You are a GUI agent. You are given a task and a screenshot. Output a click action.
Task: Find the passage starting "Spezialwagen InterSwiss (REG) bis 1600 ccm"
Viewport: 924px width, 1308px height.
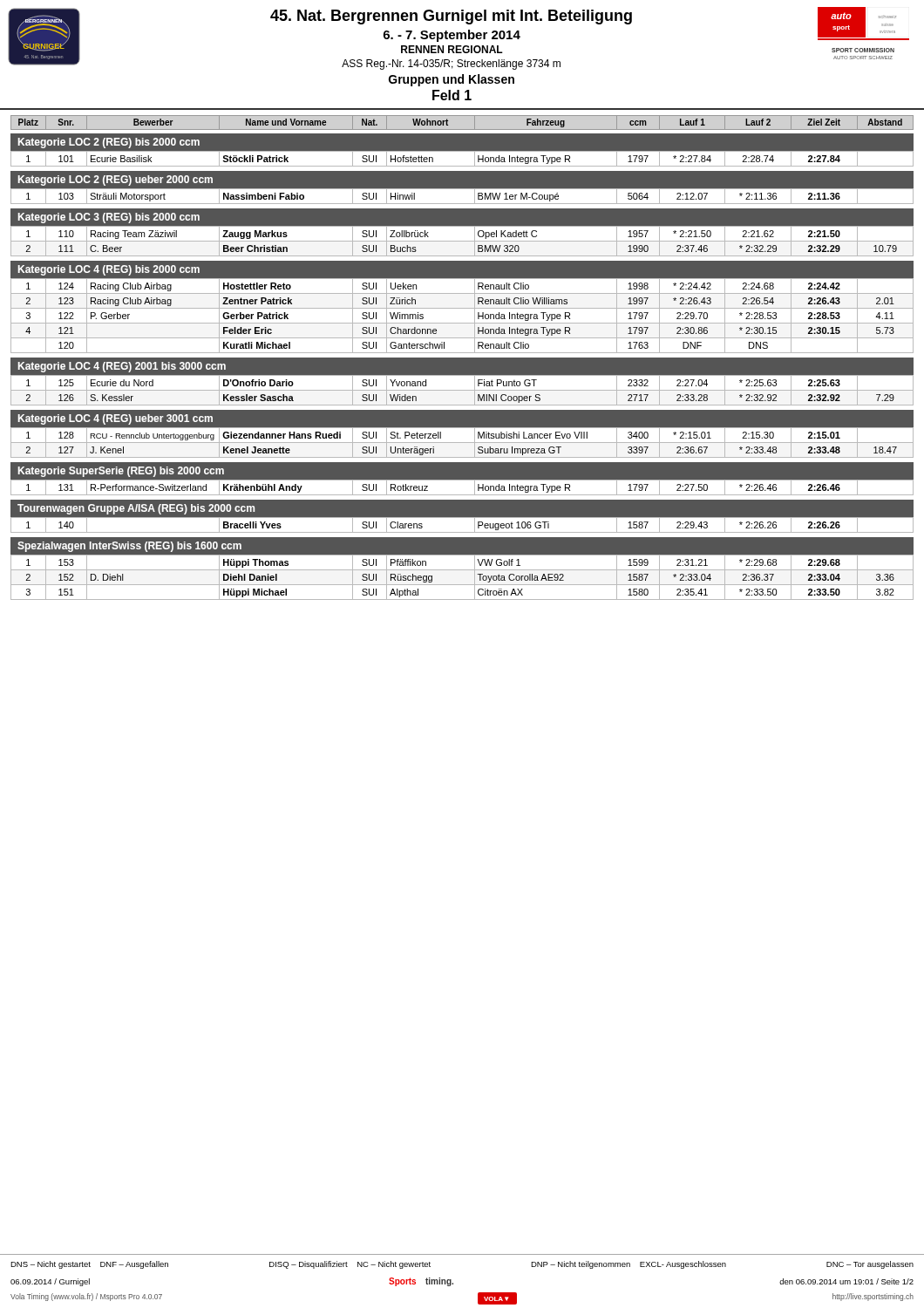[130, 546]
